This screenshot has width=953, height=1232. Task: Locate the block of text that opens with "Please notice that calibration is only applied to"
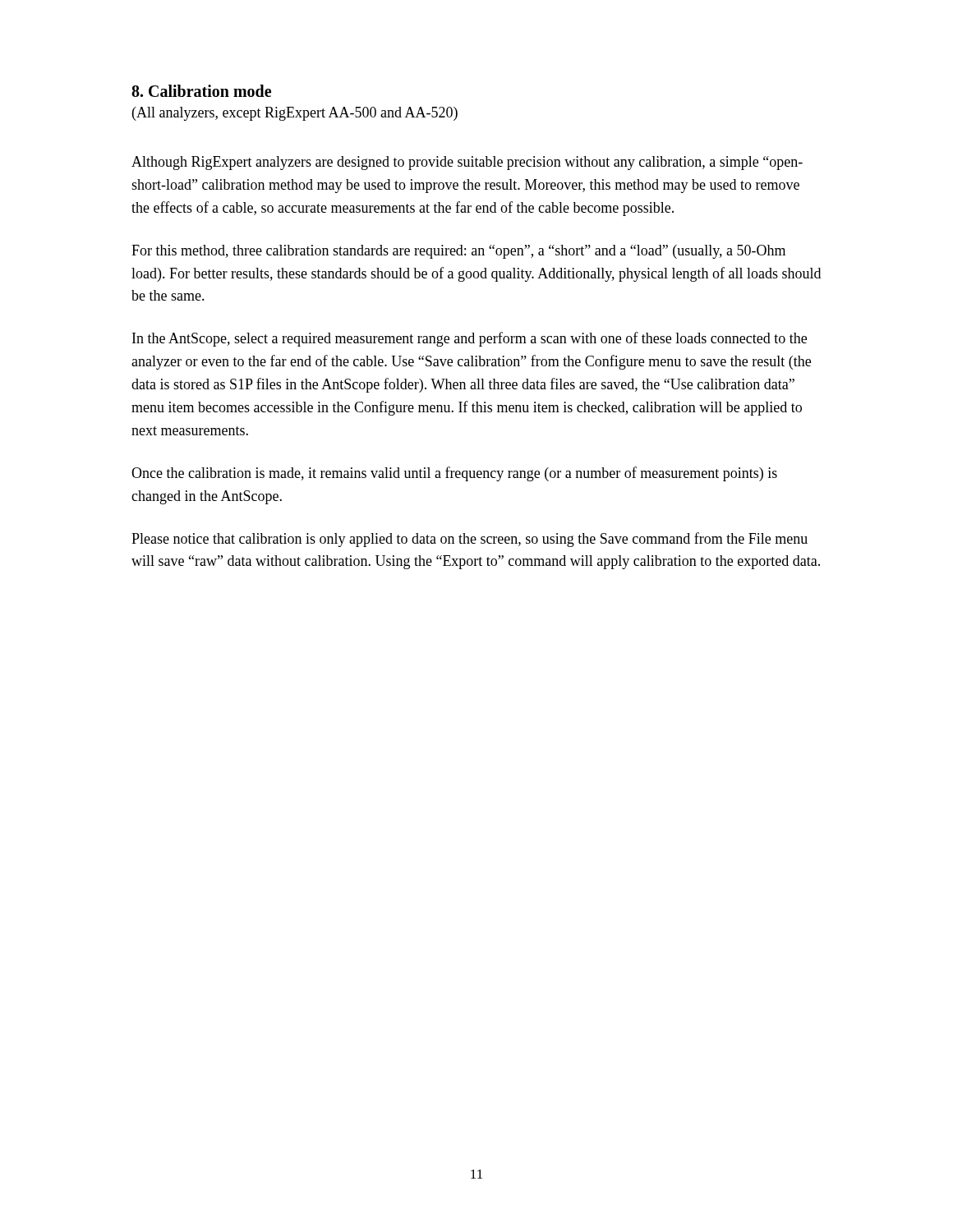[476, 550]
